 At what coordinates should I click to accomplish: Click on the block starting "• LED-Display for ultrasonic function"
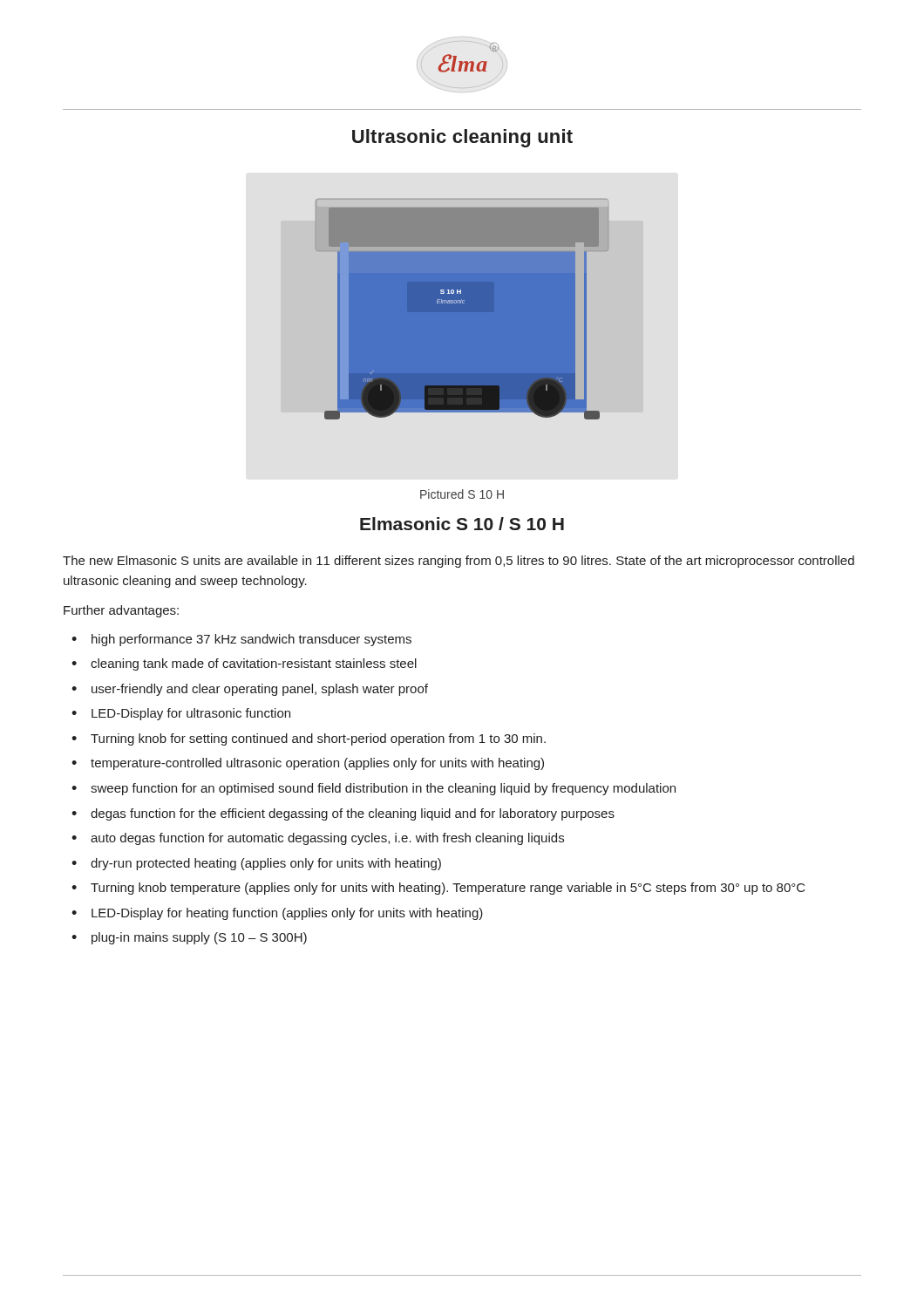181,714
